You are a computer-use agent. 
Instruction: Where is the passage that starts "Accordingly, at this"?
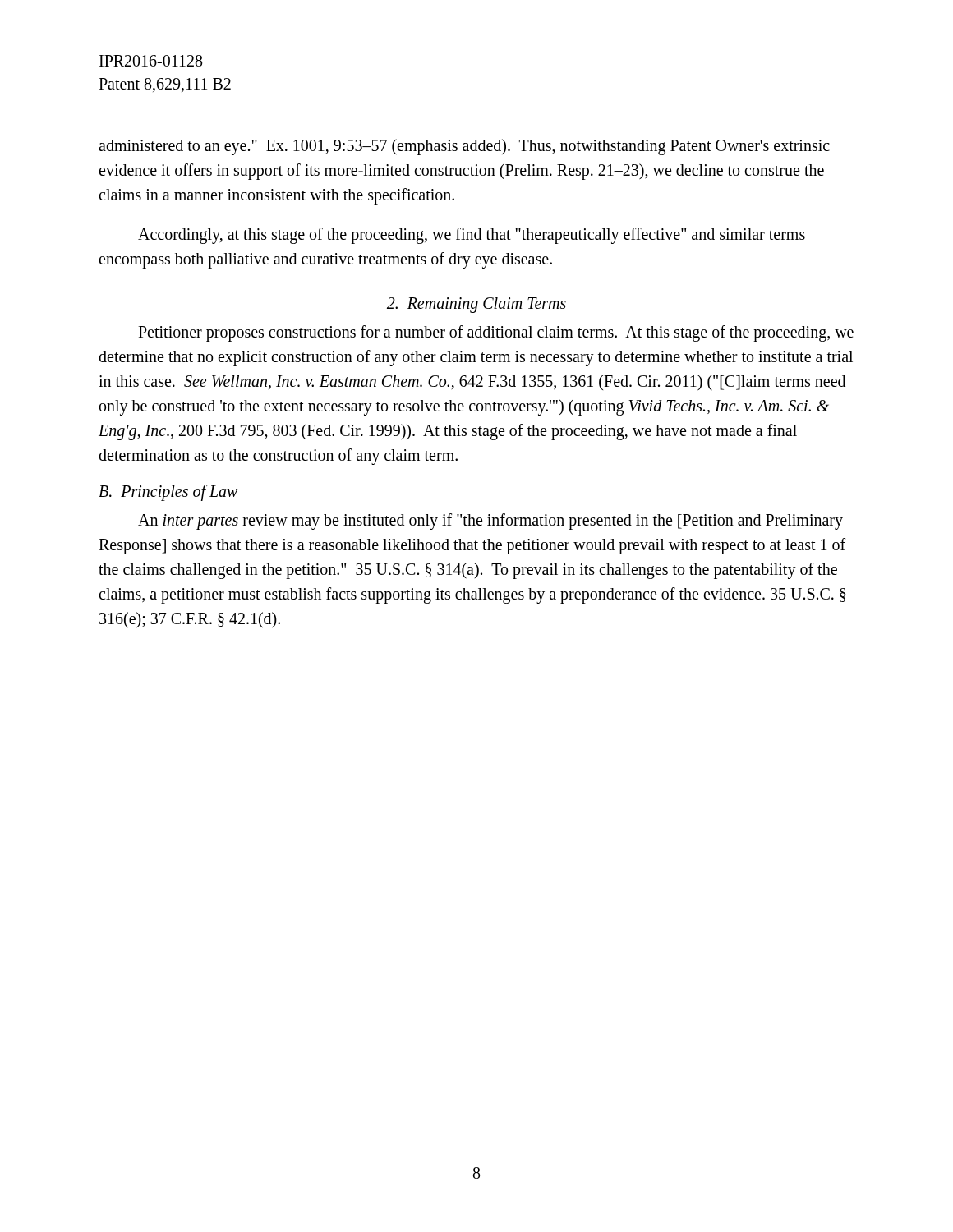(x=476, y=246)
